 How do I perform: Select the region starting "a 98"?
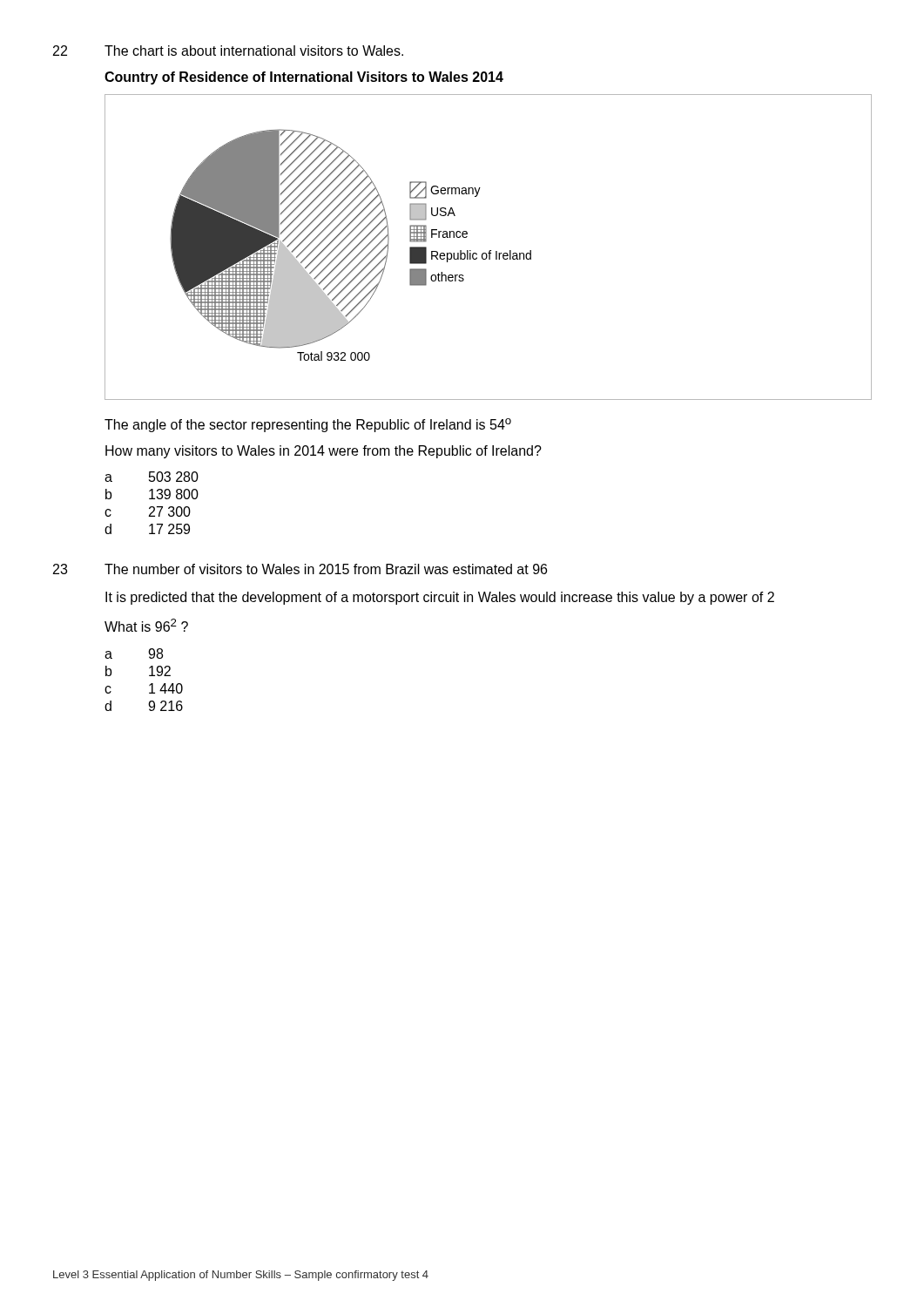click(151, 654)
